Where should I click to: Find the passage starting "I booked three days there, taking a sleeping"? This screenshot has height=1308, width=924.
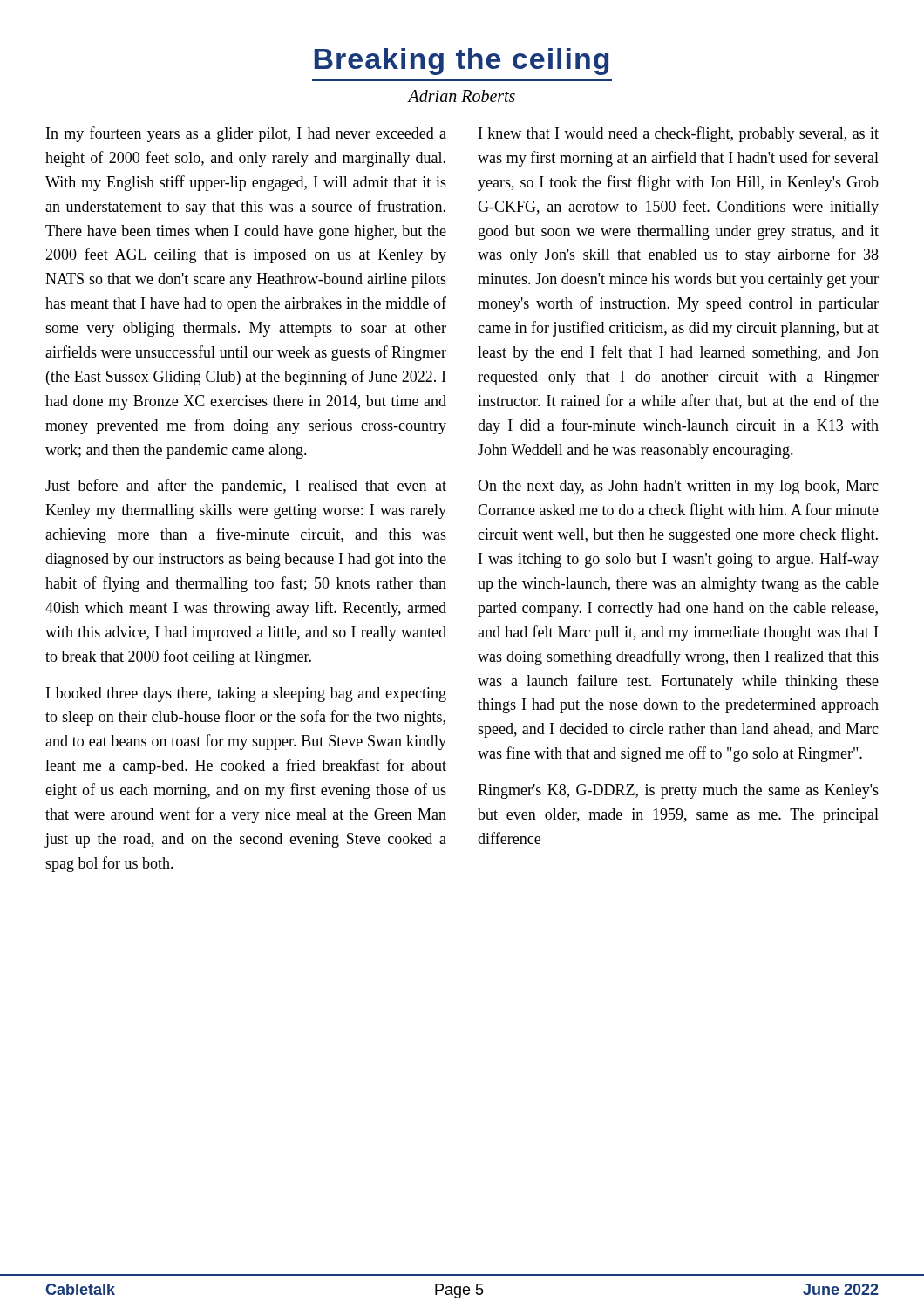click(246, 778)
